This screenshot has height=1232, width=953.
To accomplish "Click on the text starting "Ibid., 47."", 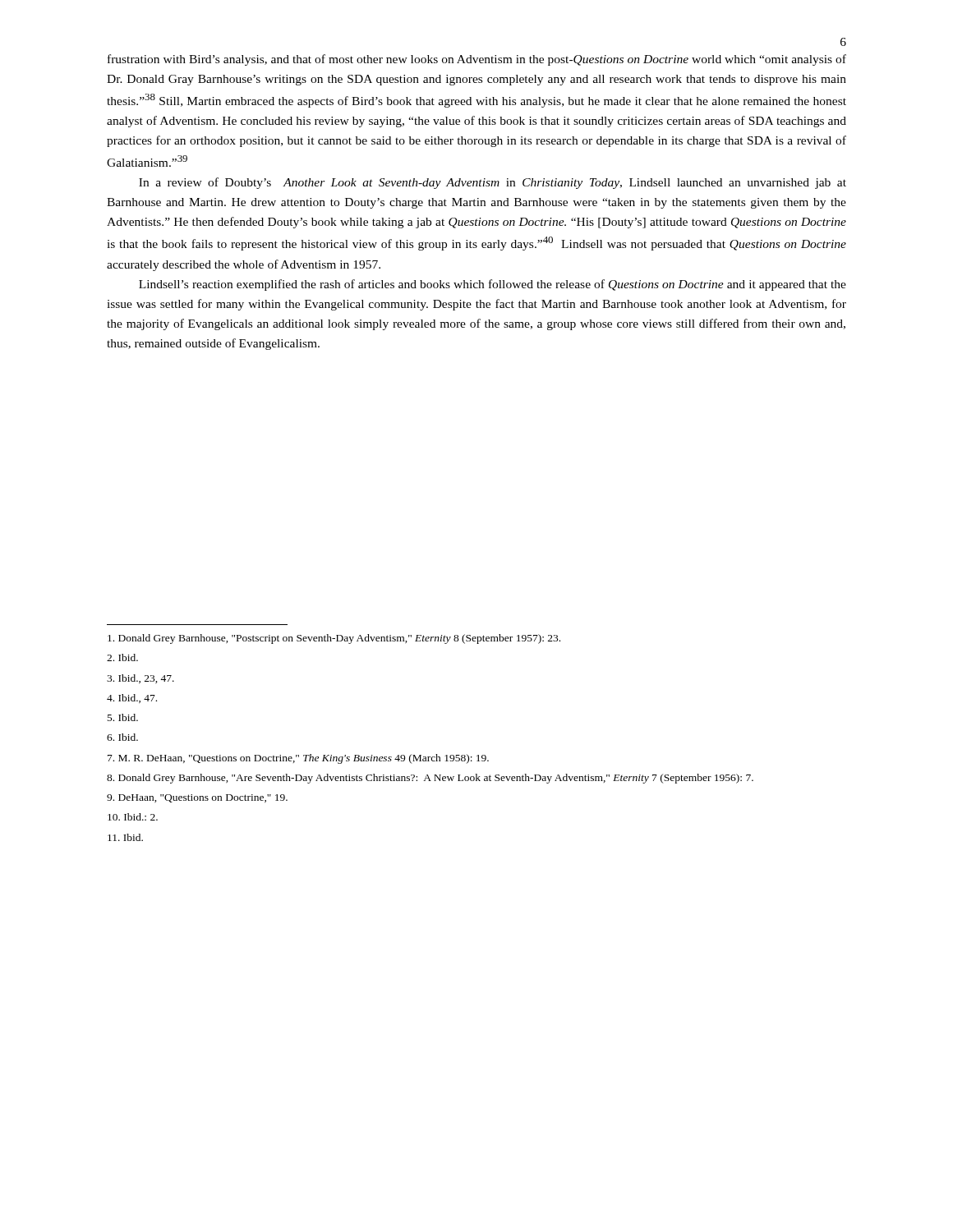I will (132, 698).
